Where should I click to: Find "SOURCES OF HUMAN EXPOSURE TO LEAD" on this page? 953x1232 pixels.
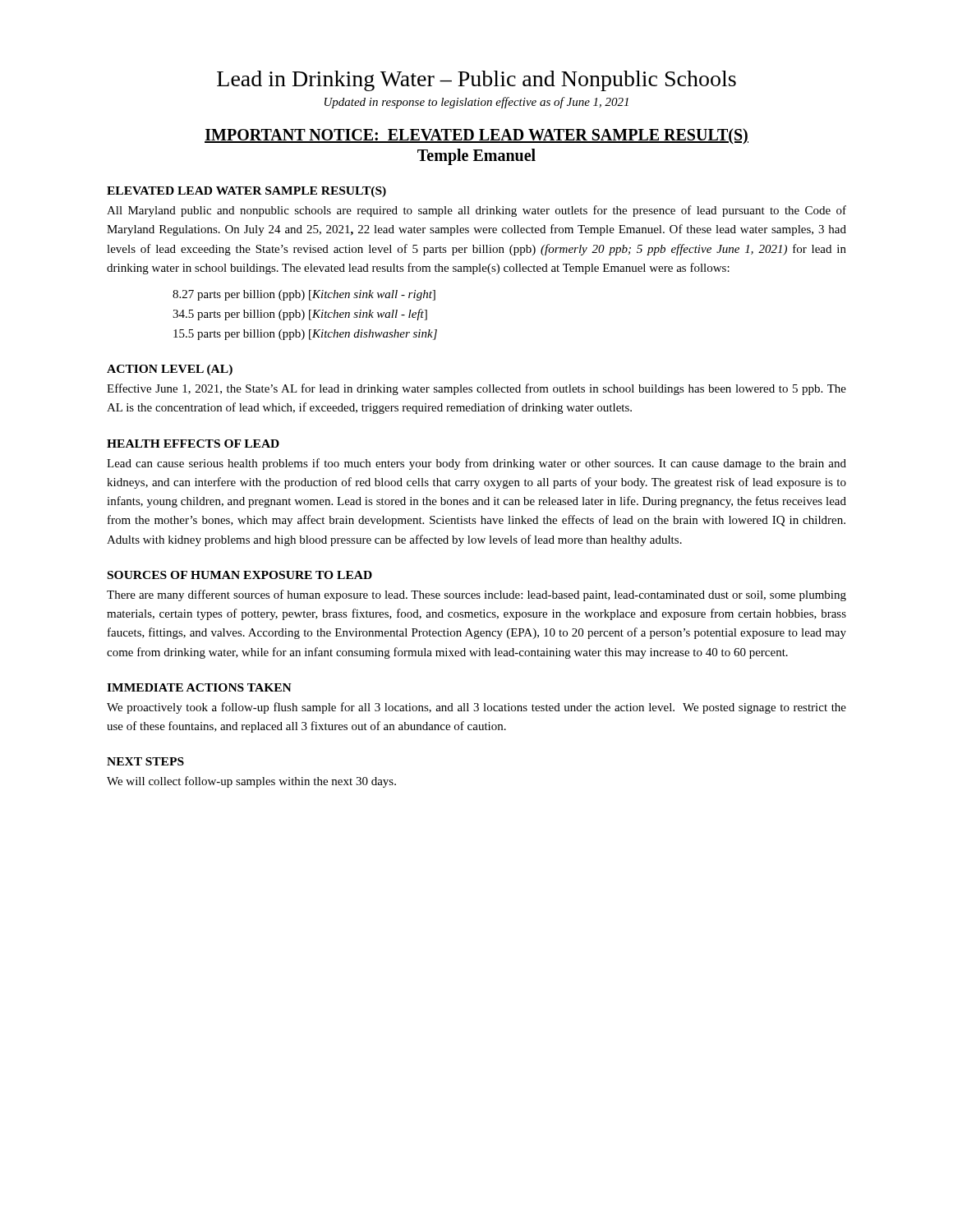point(240,575)
